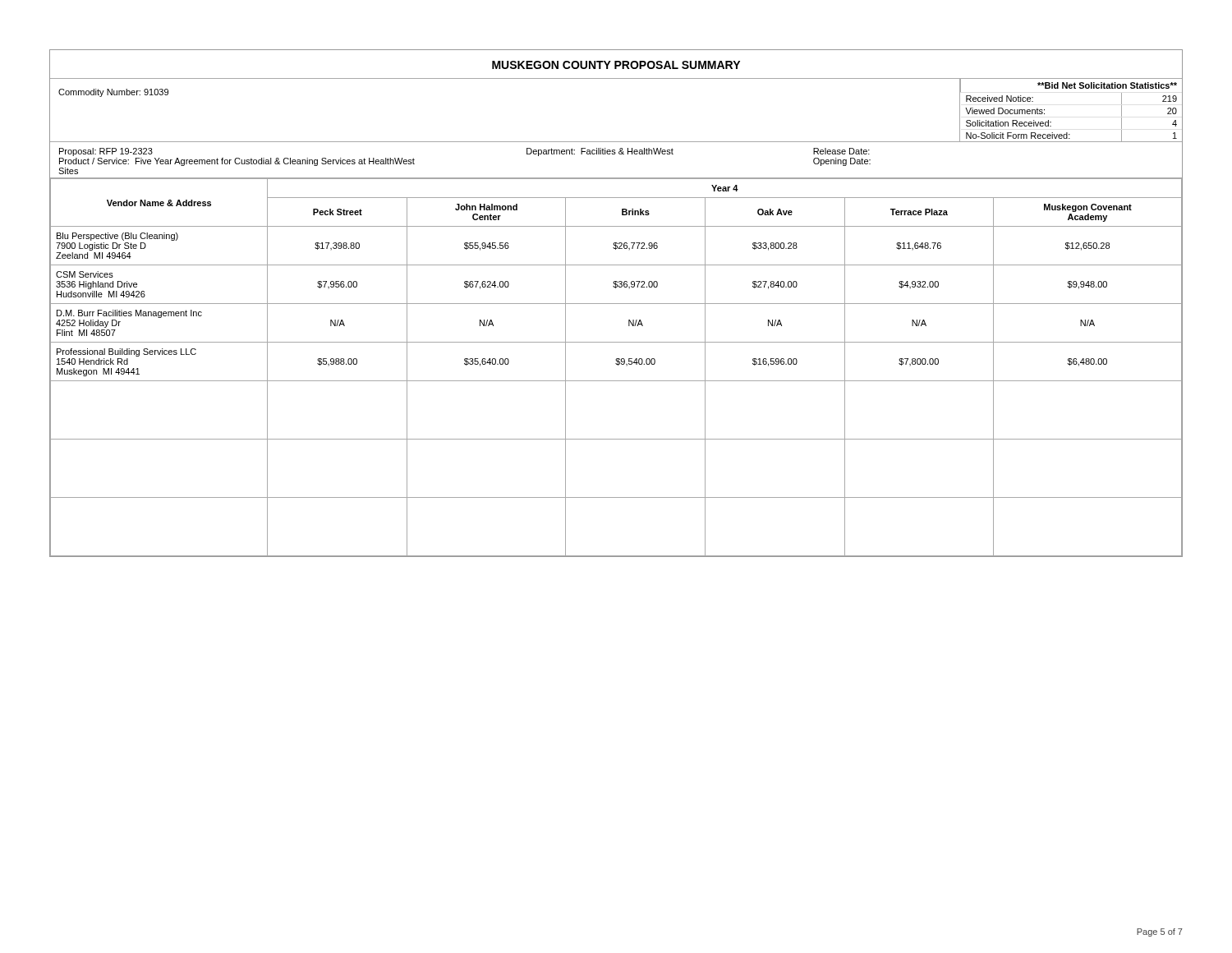
Task: Point to the block beginning "Proposal: RFP 19-2323 Product /"
Action: [x=239, y=161]
